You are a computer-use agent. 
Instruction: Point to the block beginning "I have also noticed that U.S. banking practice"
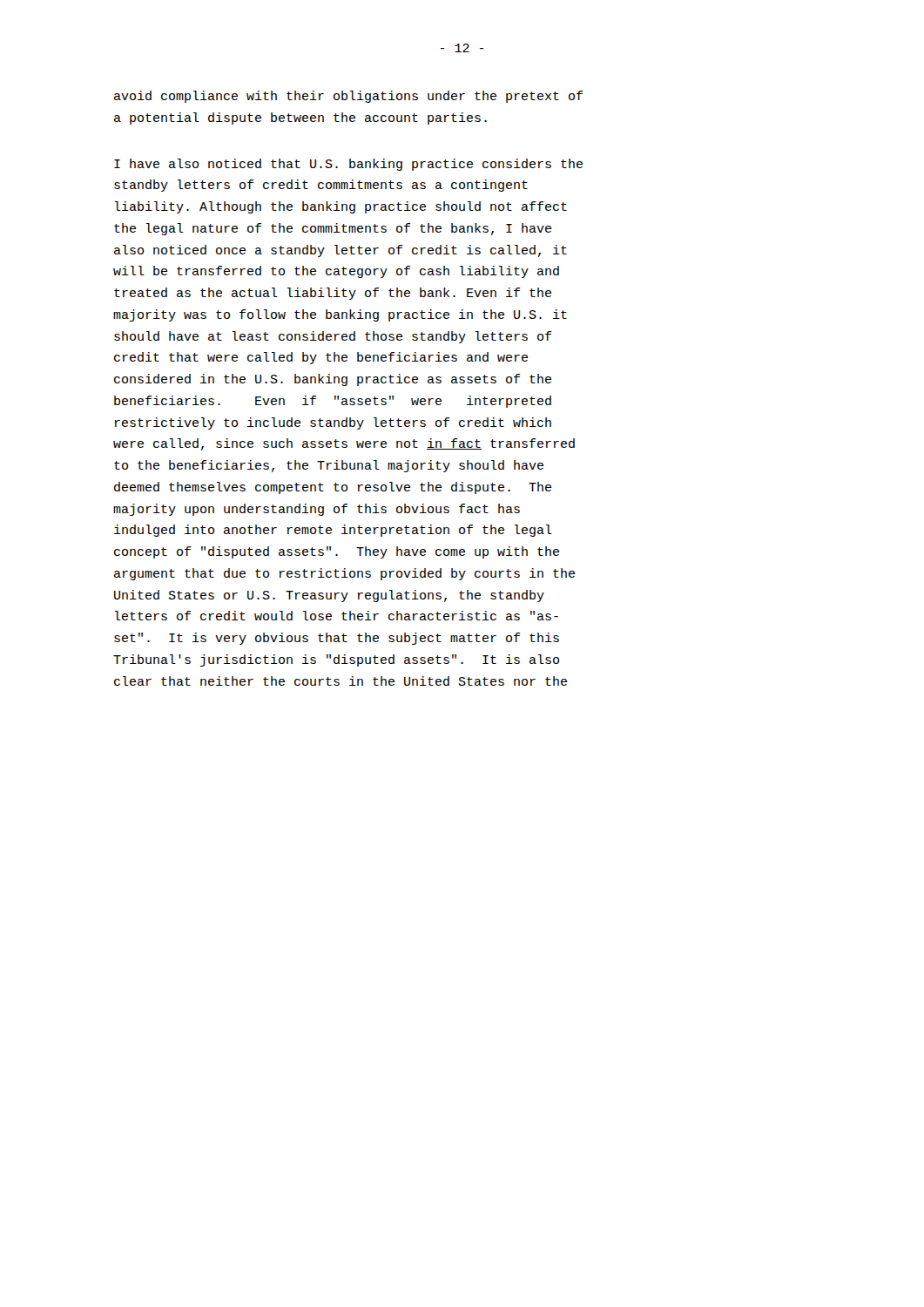coord(348,423)
